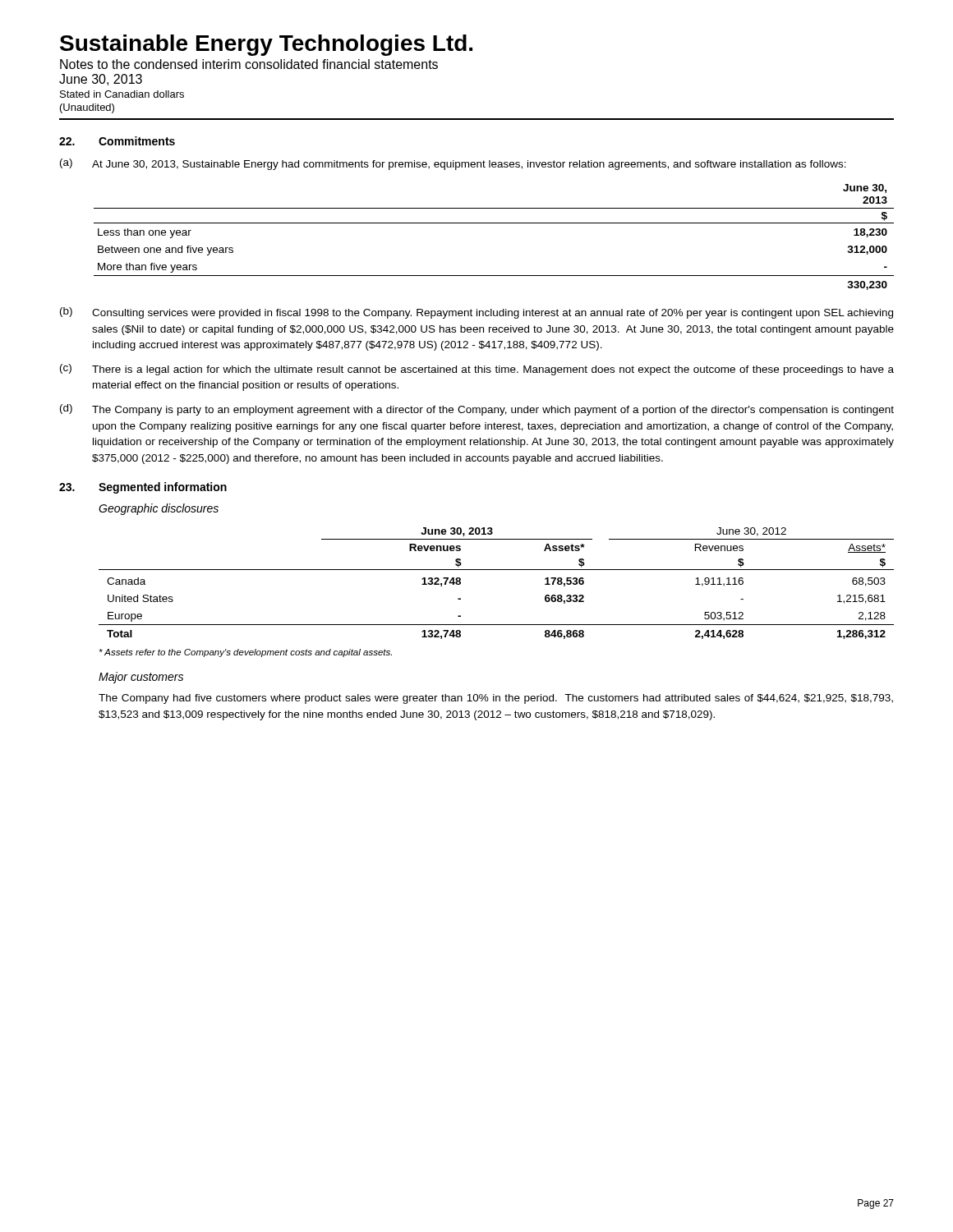This screenshot has width=953, height=1232.
Task: Select the table that reads "June 30, 2012"
Action: click(x=496, y=583)
